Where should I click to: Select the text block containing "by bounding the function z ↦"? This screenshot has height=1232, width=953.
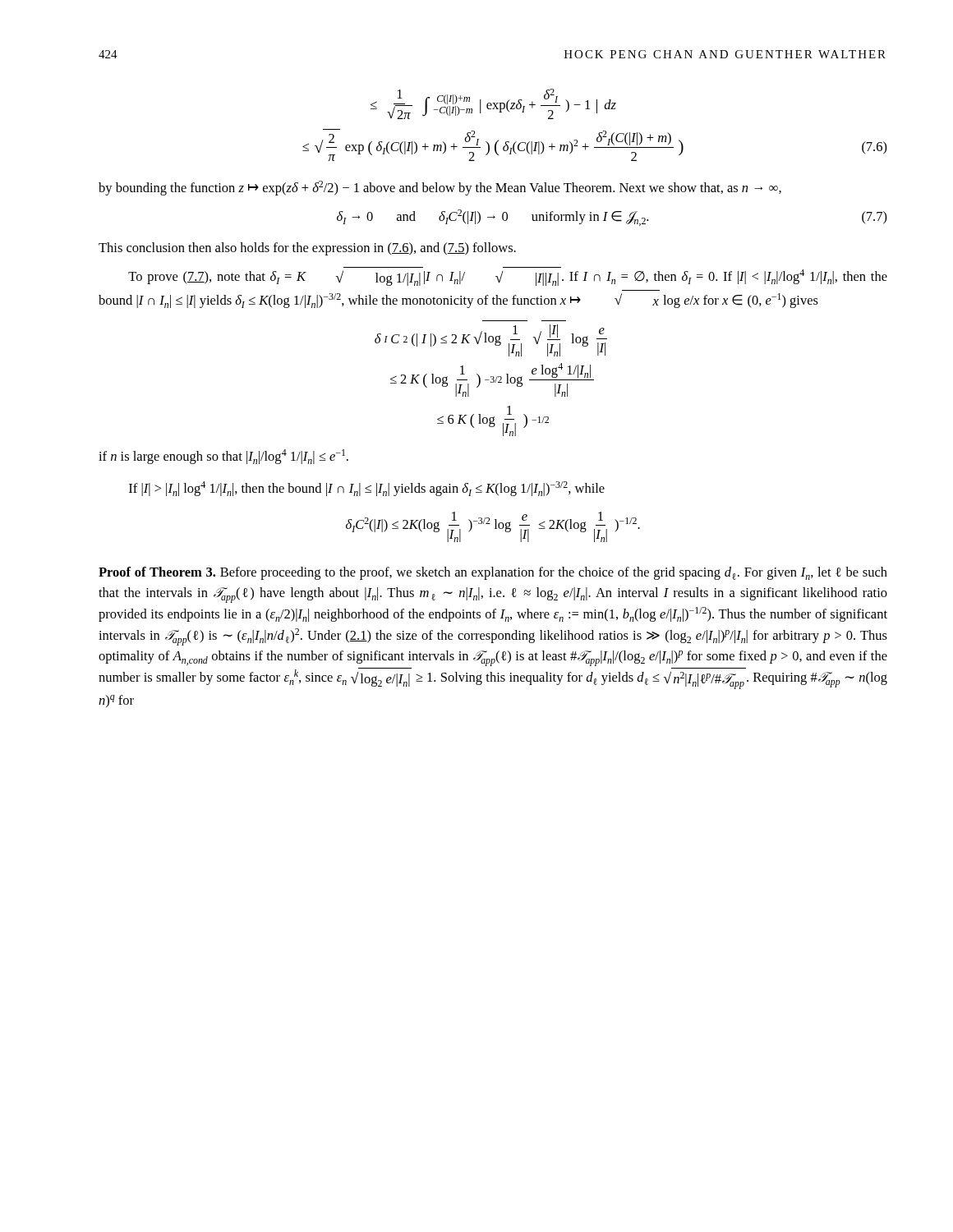440,186
